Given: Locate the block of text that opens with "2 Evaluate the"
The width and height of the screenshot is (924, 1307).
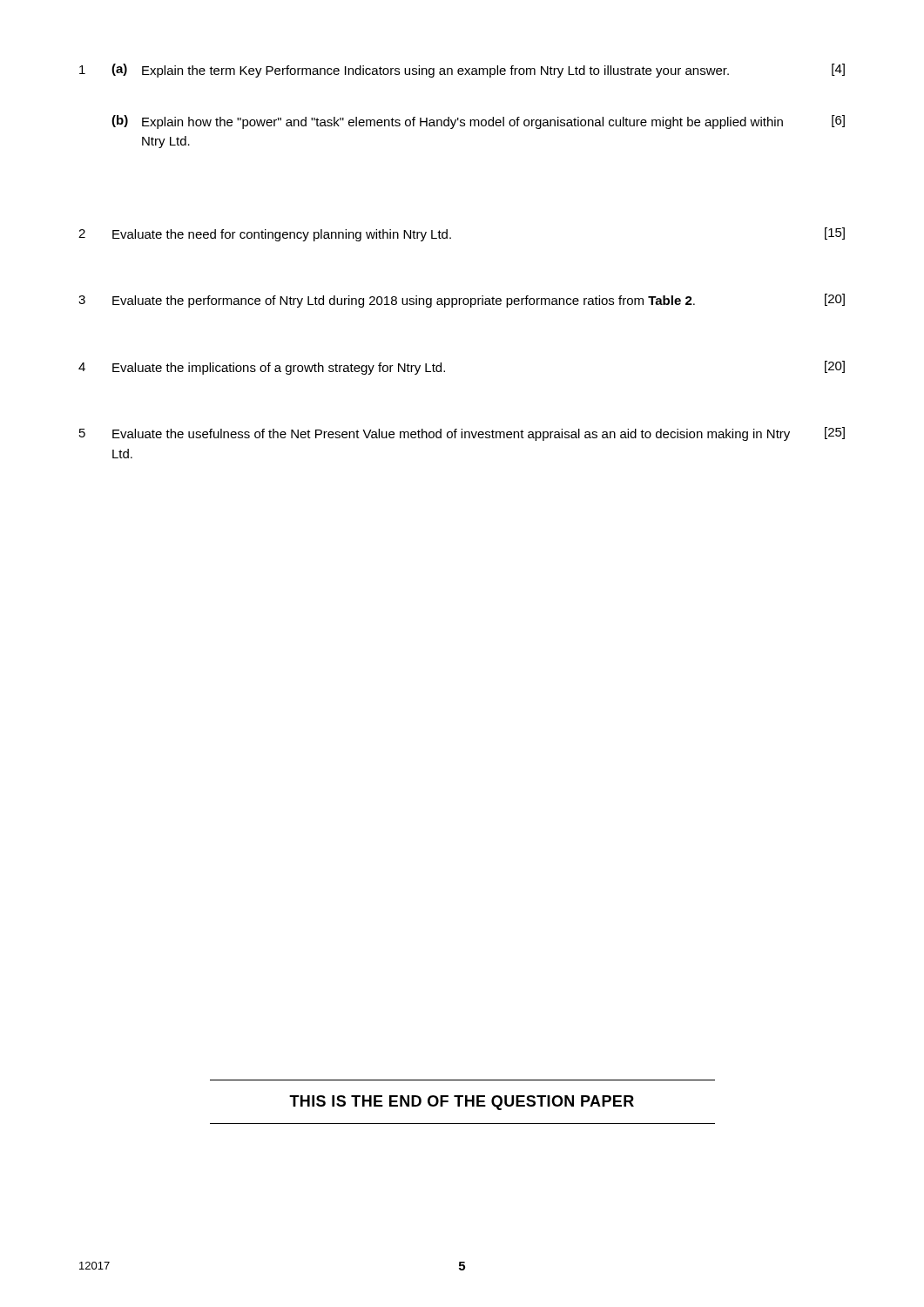Looking at the screenshot, I should tap(462, 237).
